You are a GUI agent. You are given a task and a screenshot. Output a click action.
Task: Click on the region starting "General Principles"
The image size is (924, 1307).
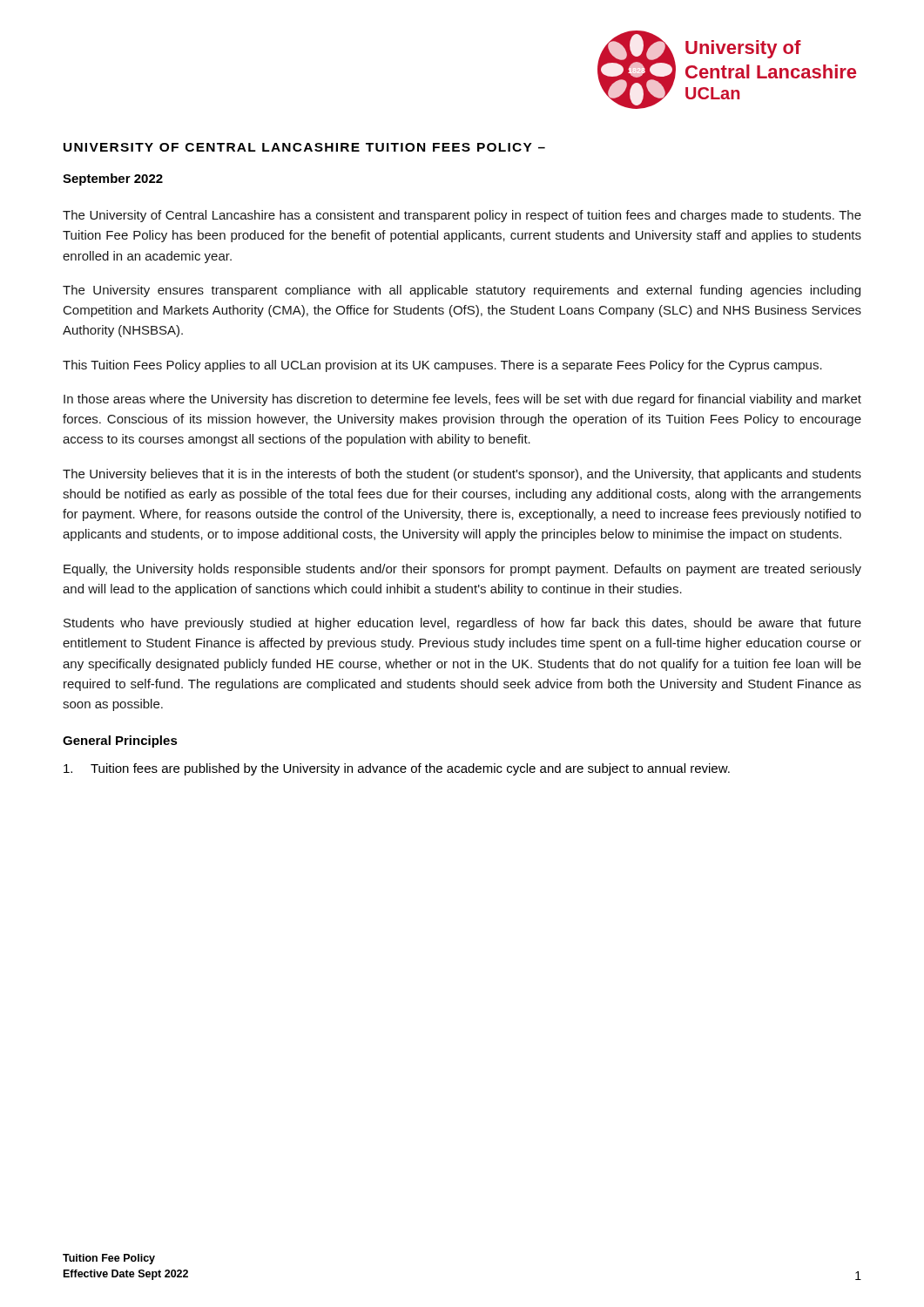click(120, 740)
